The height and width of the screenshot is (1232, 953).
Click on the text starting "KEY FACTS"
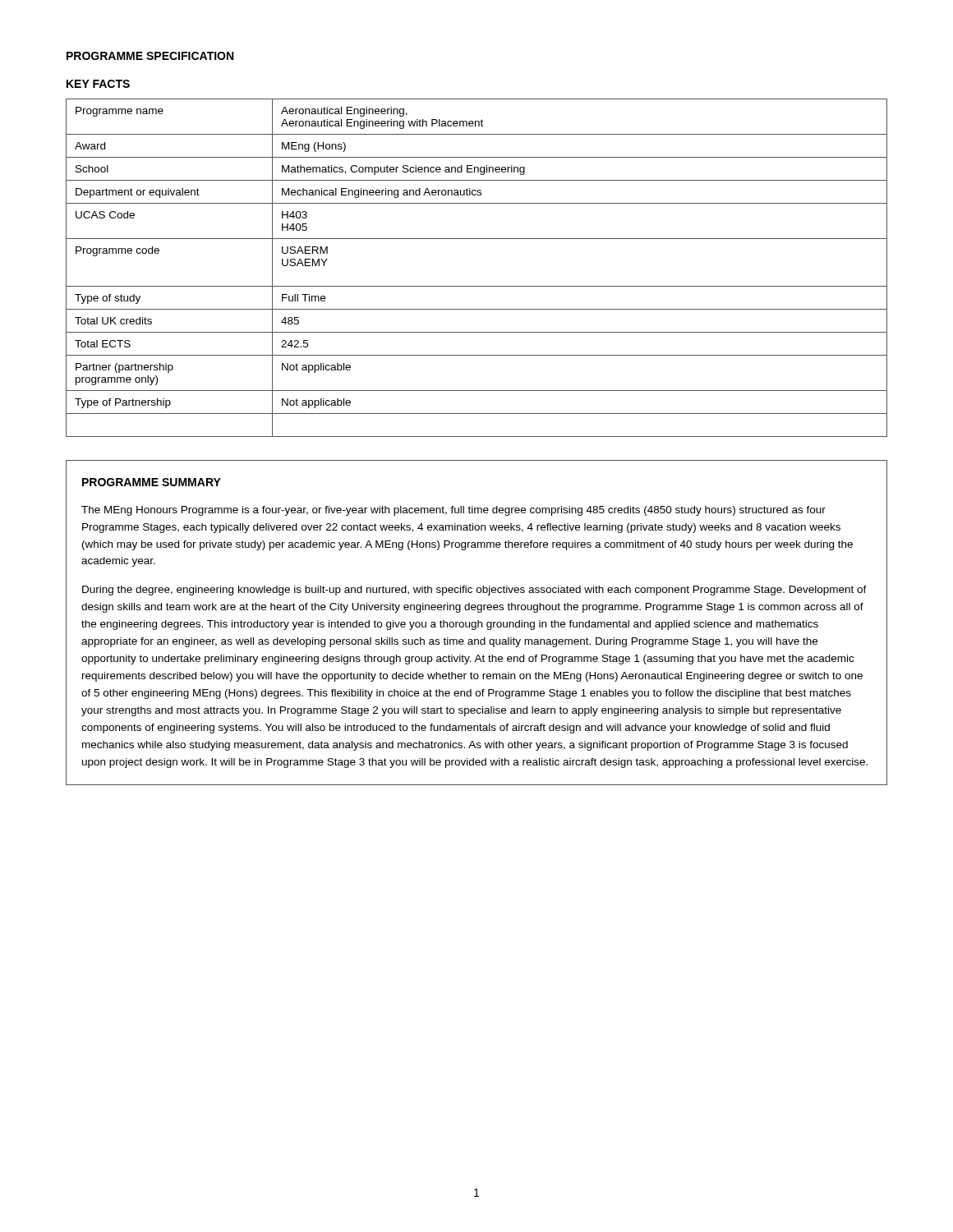[98, 84]
